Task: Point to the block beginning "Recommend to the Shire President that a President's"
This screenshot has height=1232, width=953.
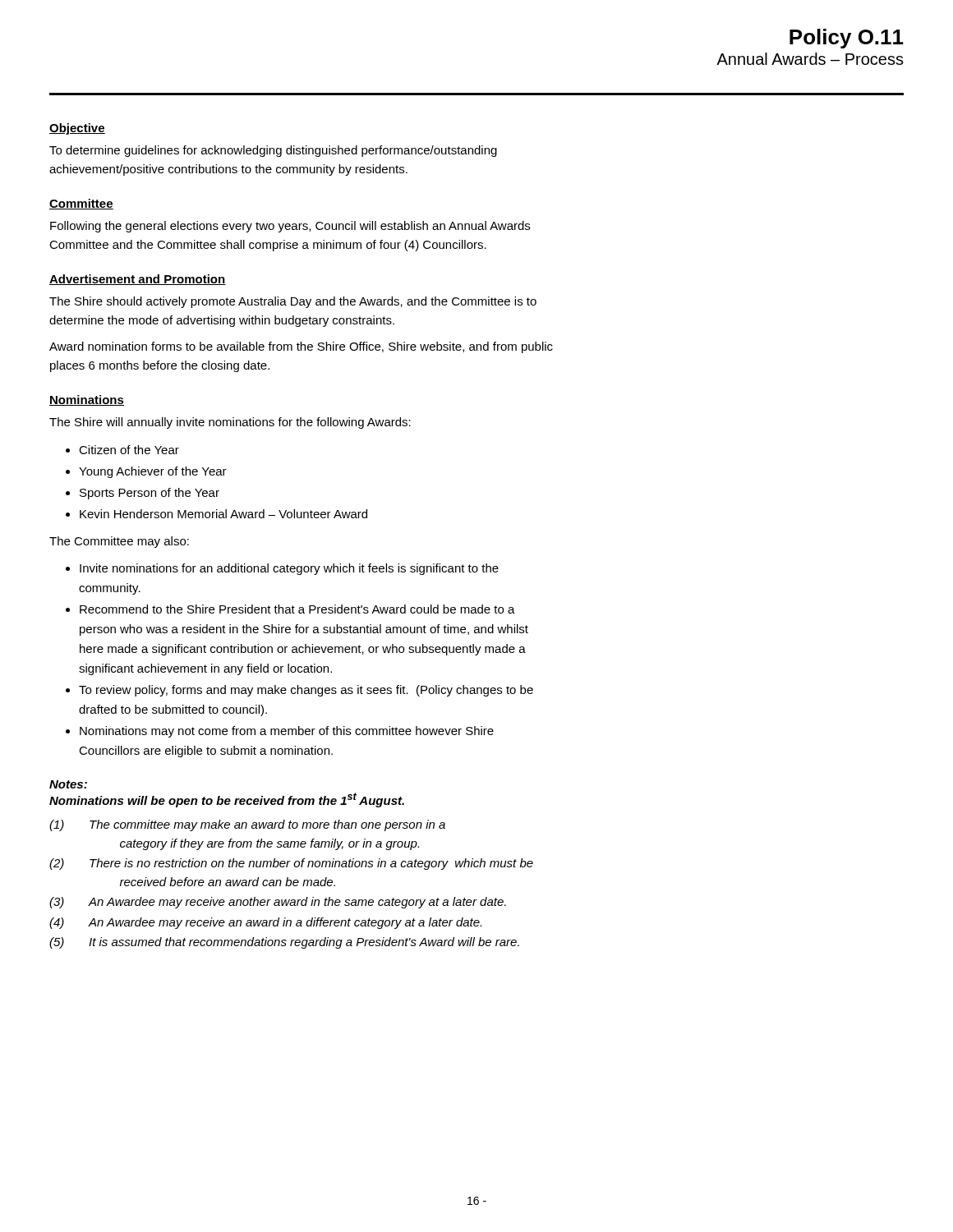Action: click(304, 639)
